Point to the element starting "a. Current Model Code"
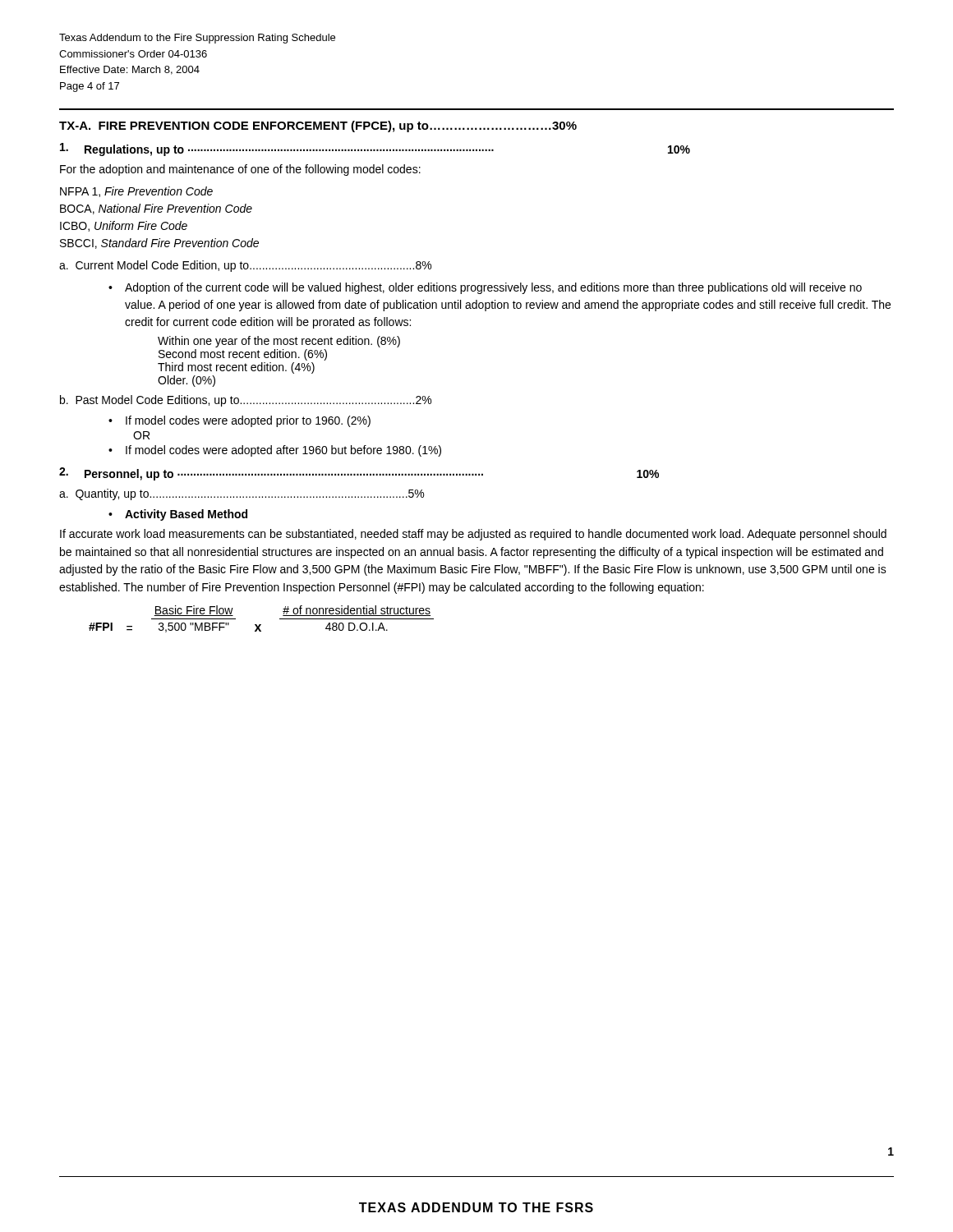 [245, 265]
